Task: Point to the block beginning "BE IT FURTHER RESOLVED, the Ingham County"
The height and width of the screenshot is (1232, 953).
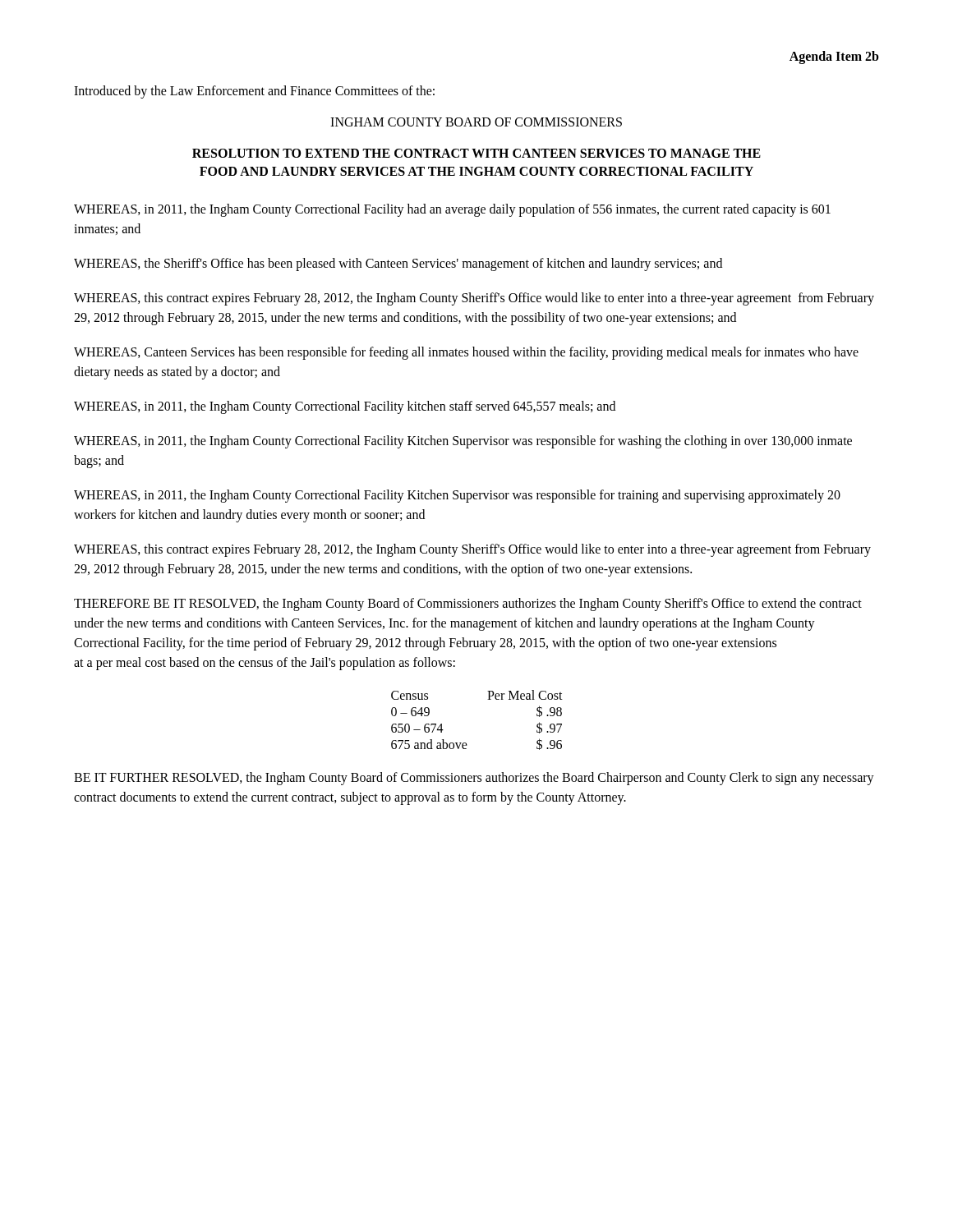Action: [x=474, y=787]
